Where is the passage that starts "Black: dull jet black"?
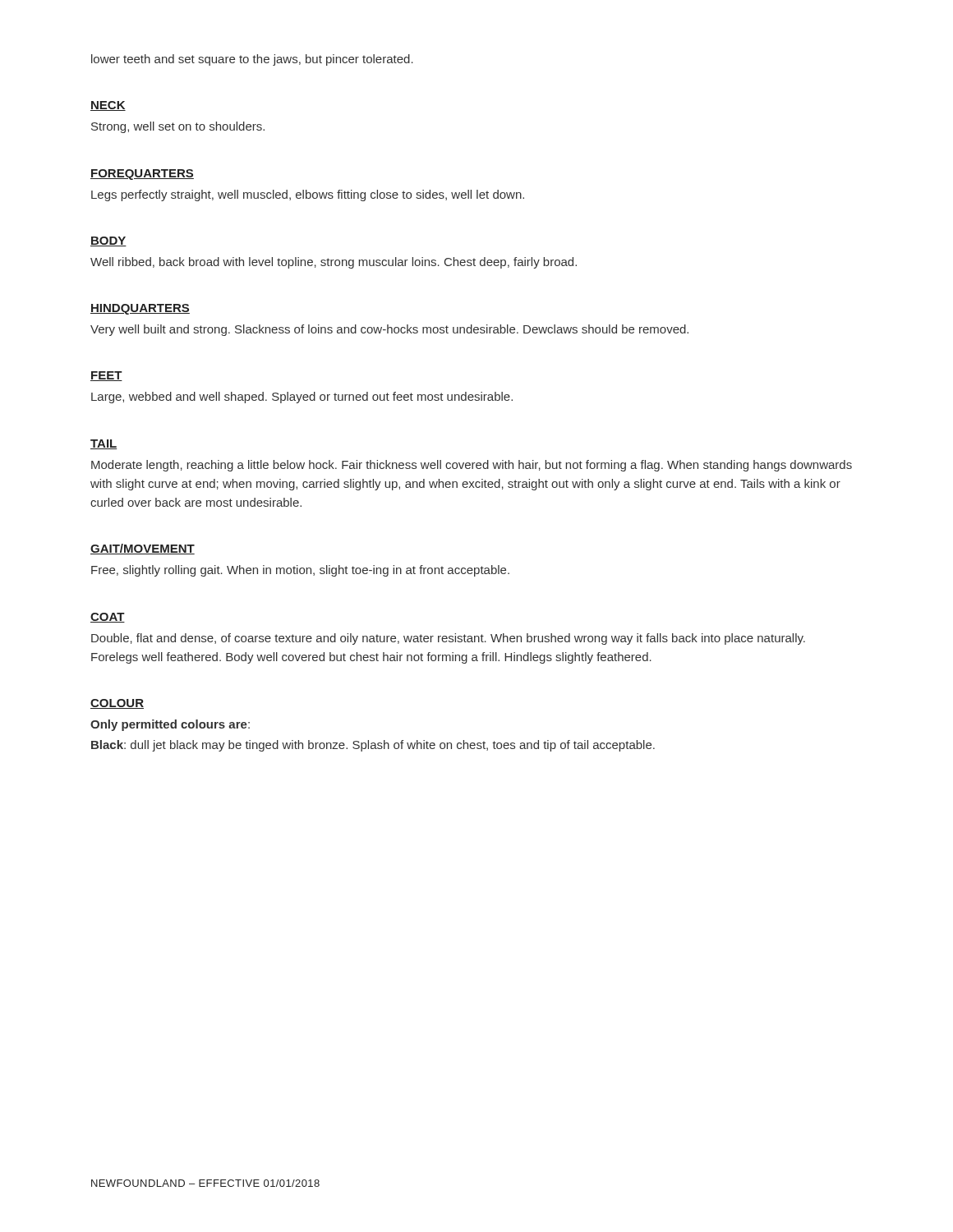The width and height of the screenshot is (953, 1232). [373, 745]
